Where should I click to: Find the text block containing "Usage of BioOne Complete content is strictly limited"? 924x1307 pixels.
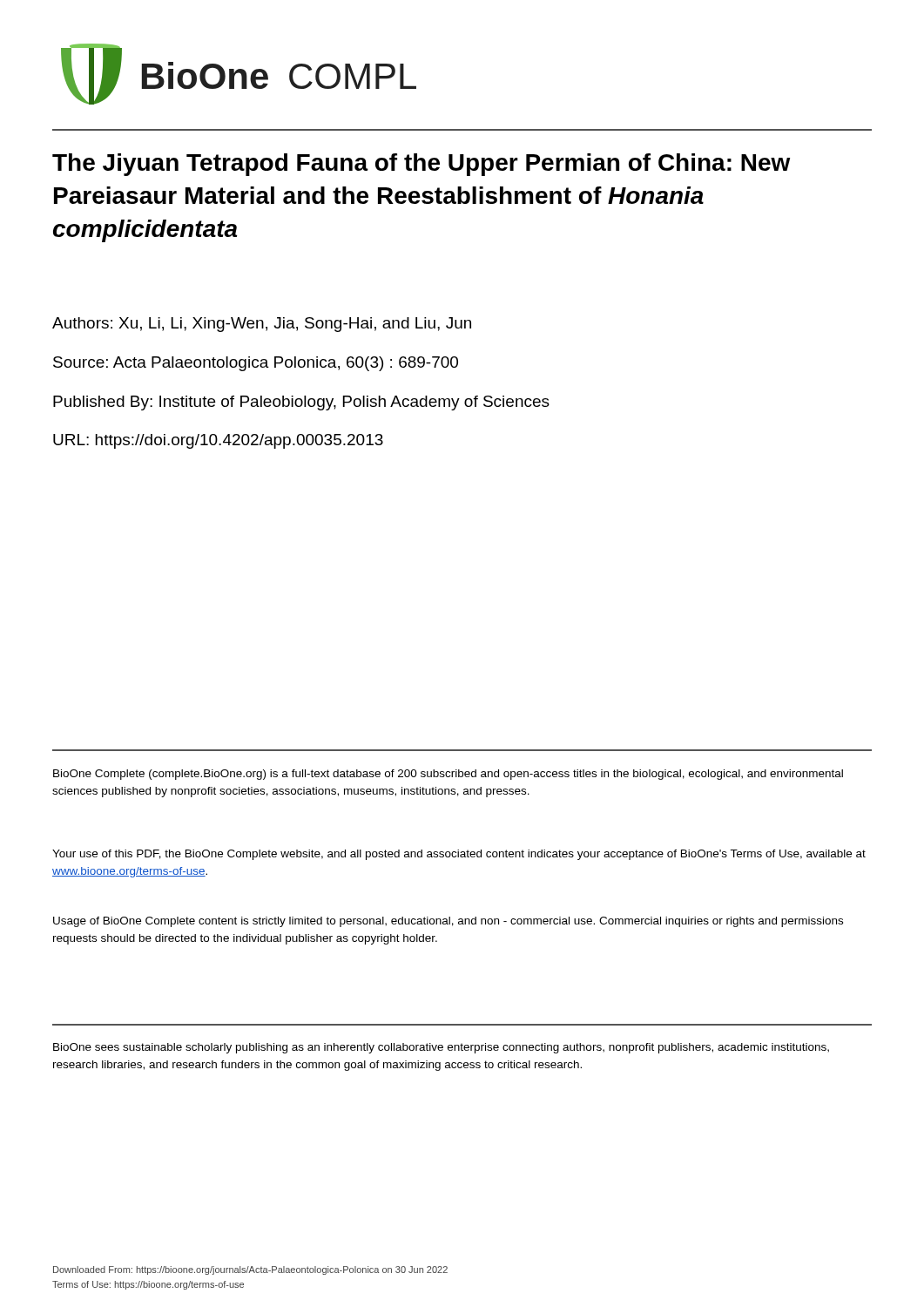462,930
